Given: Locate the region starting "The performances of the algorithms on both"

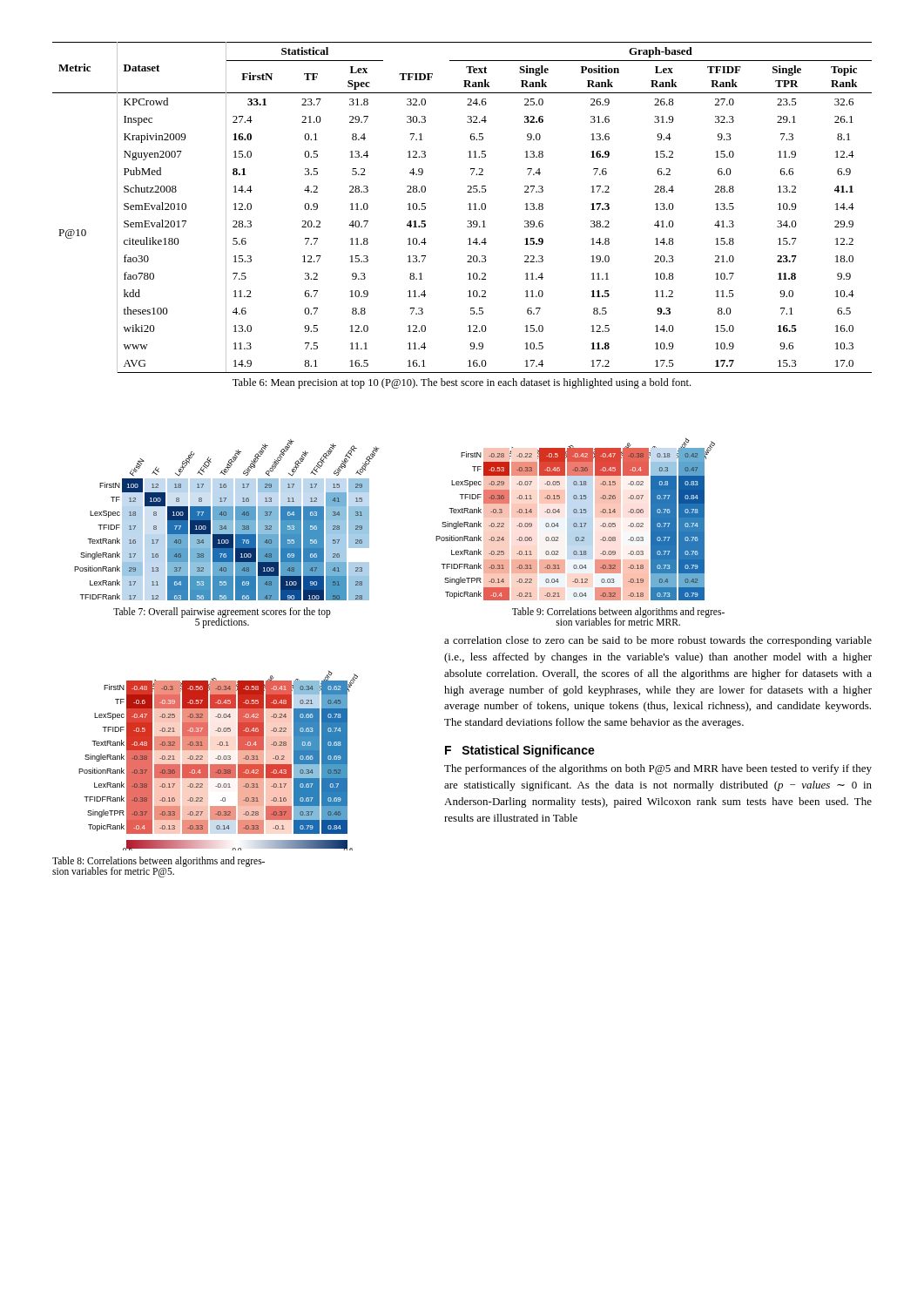Looking at the screenshot, I should (658, 793).
